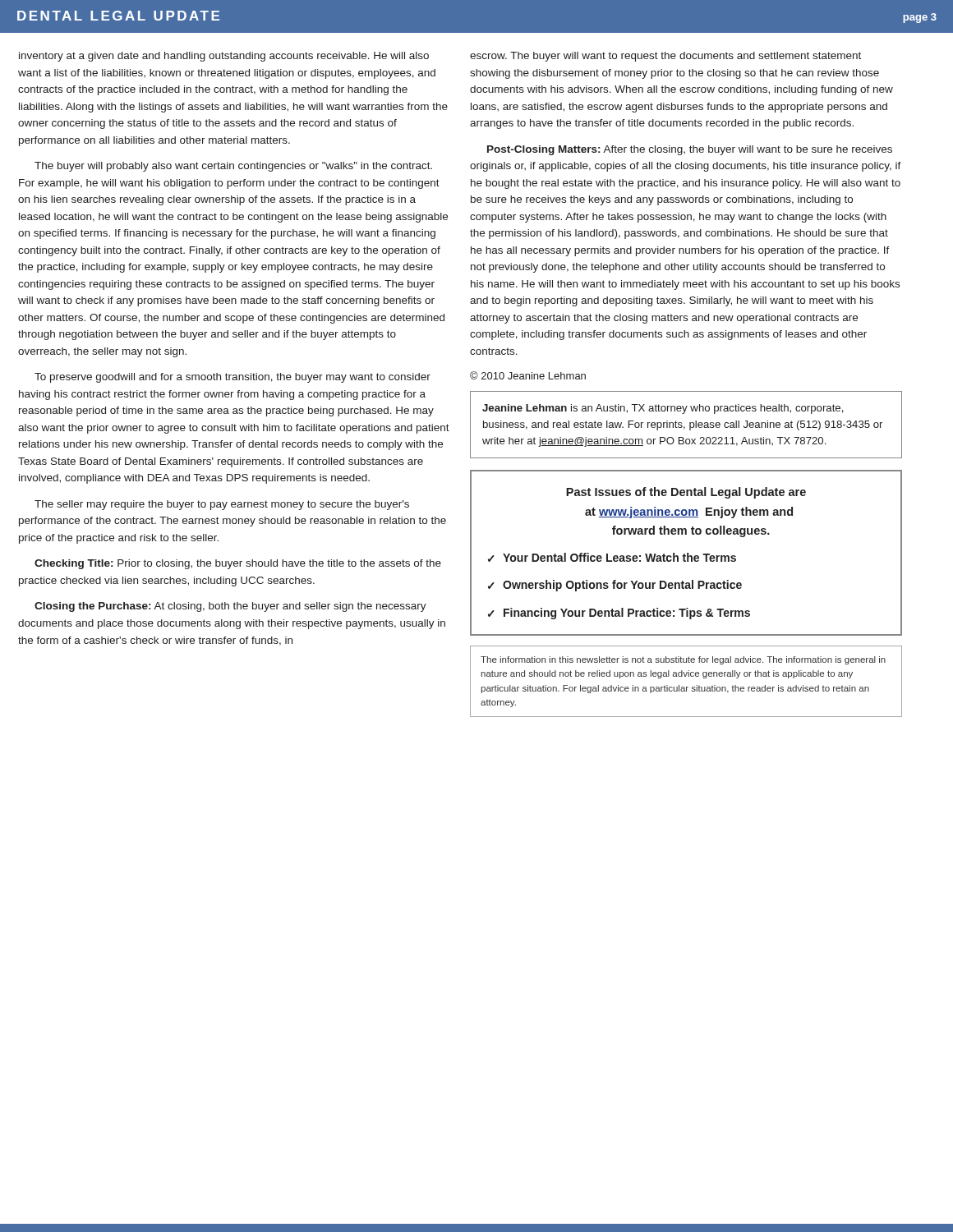Click on the passage starting "Post-Closing Matters: After"
The height and width of the screenshot is (1232, 953).
point(685,250)
